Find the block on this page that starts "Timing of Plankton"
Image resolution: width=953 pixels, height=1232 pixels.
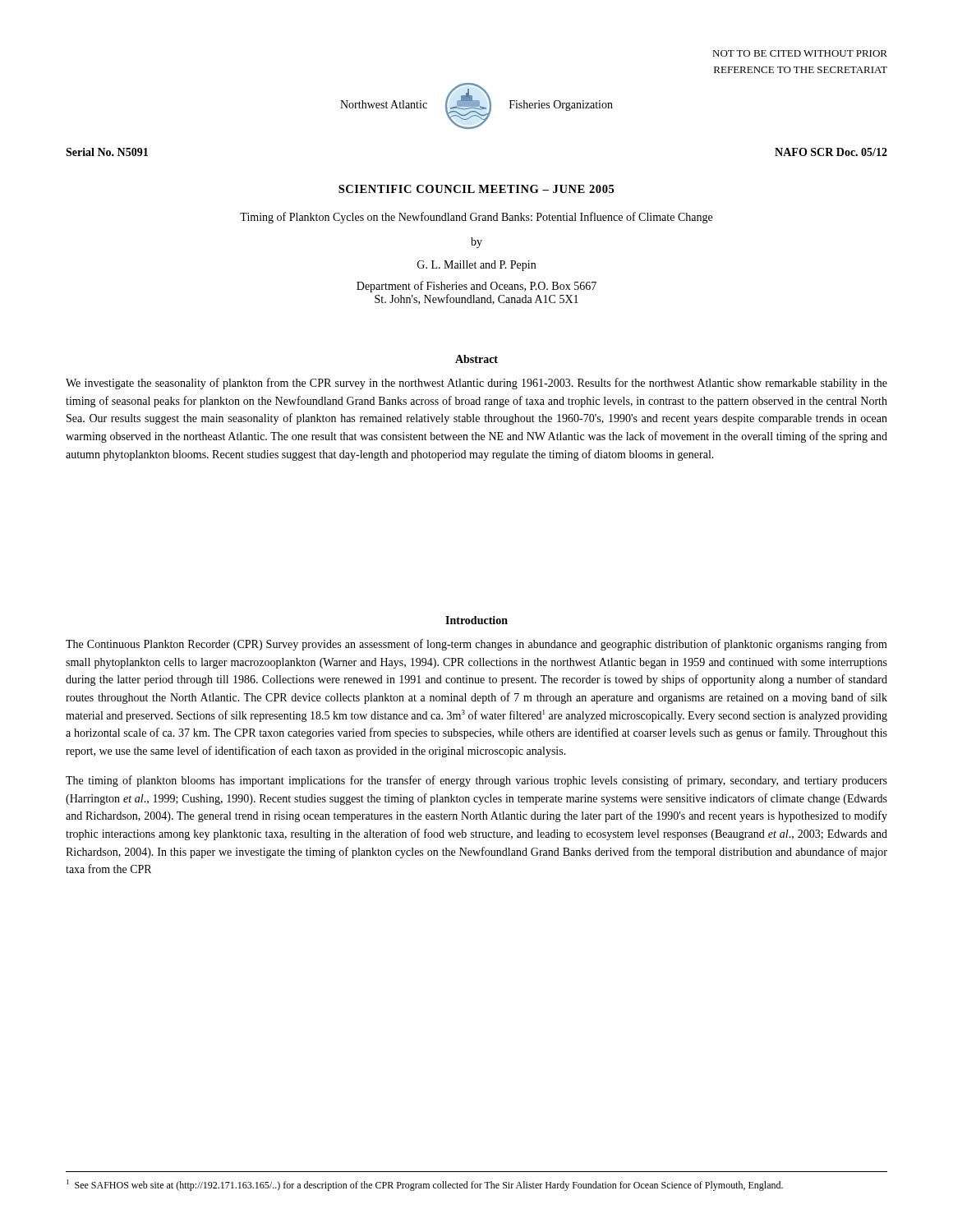476,217
